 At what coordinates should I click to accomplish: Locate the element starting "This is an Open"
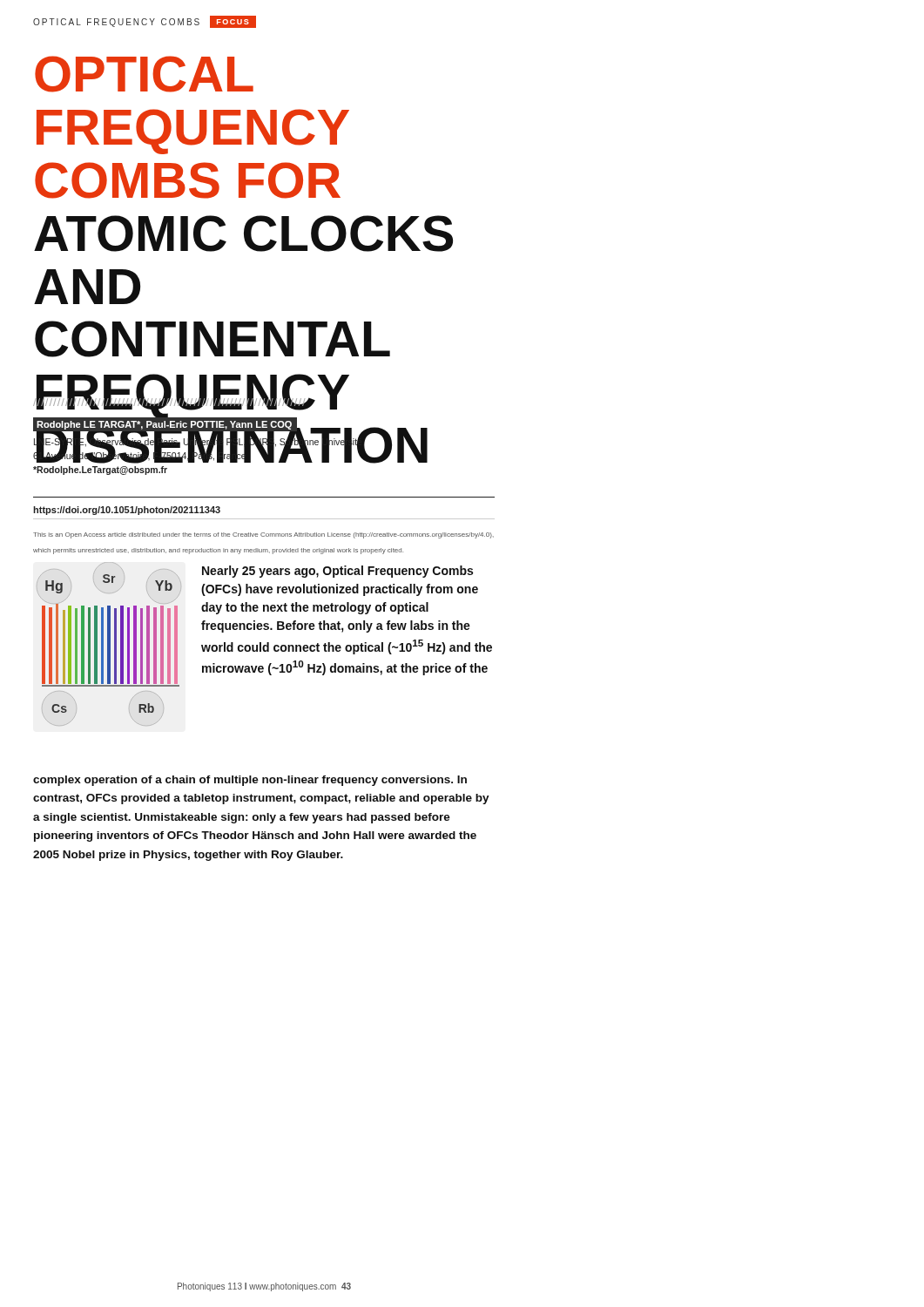click(x=263, y=542)
